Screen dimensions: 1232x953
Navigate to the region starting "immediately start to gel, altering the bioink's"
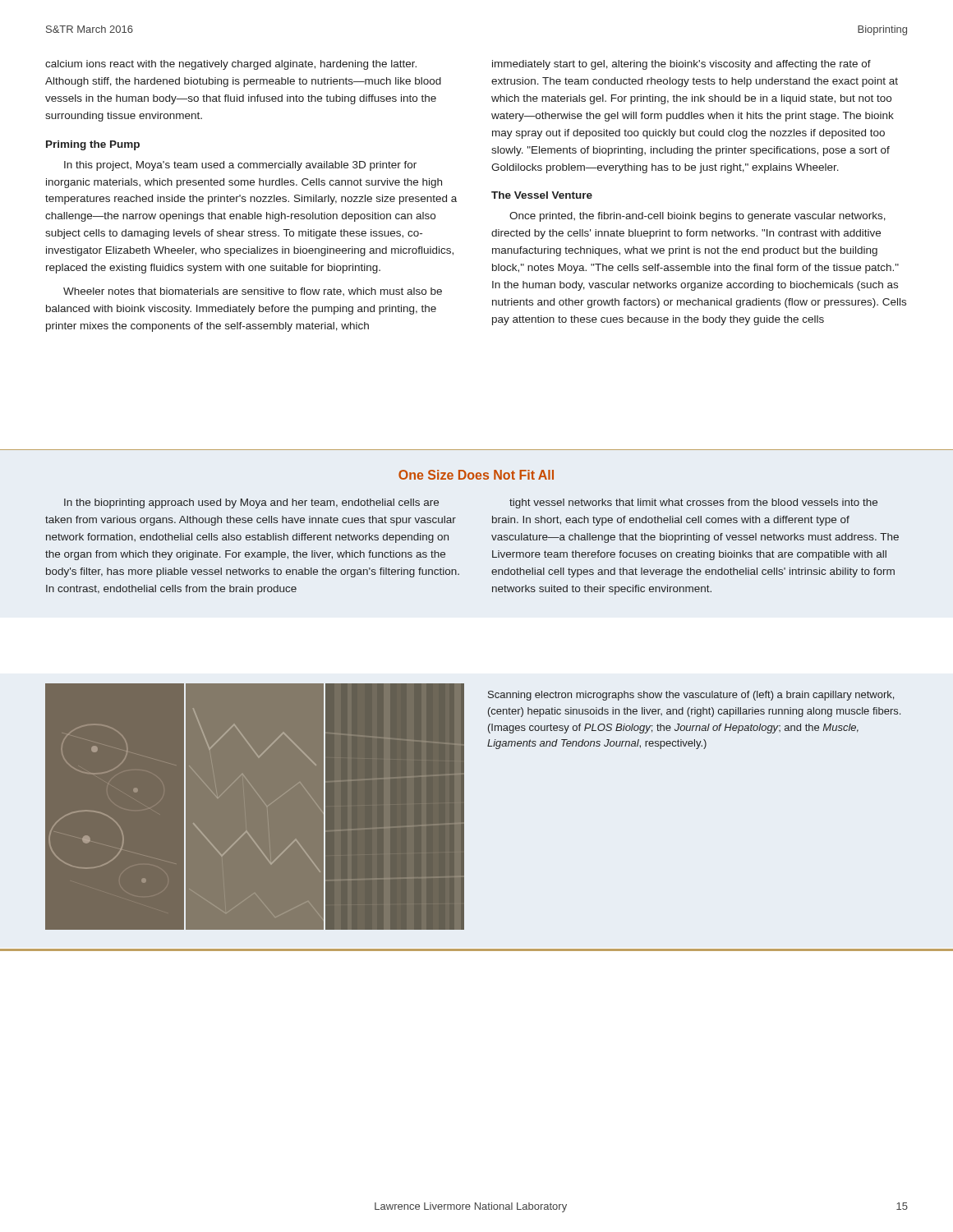(x=700, y=116)
